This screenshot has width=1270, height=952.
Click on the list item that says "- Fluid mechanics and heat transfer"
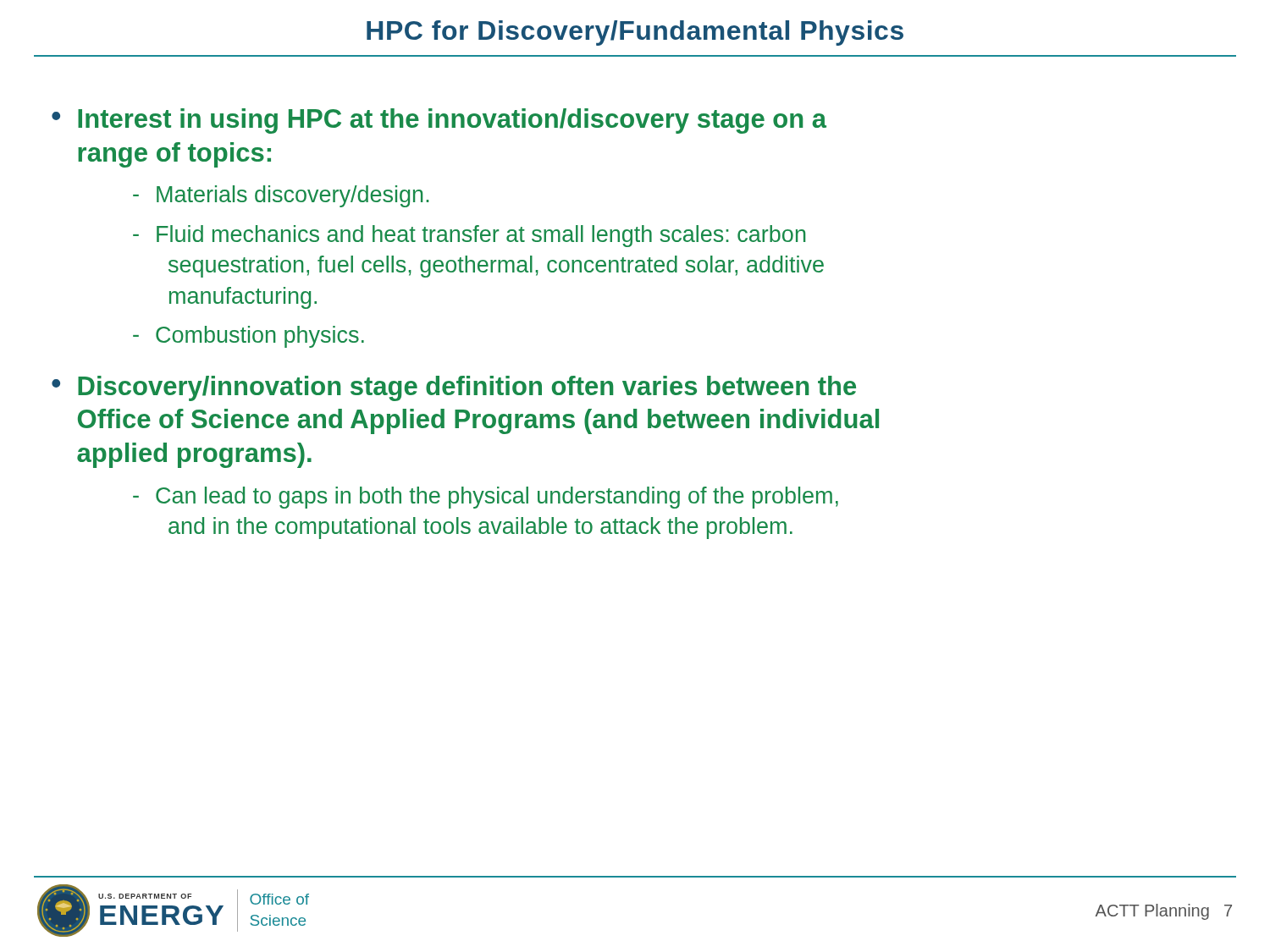(478, 265)
